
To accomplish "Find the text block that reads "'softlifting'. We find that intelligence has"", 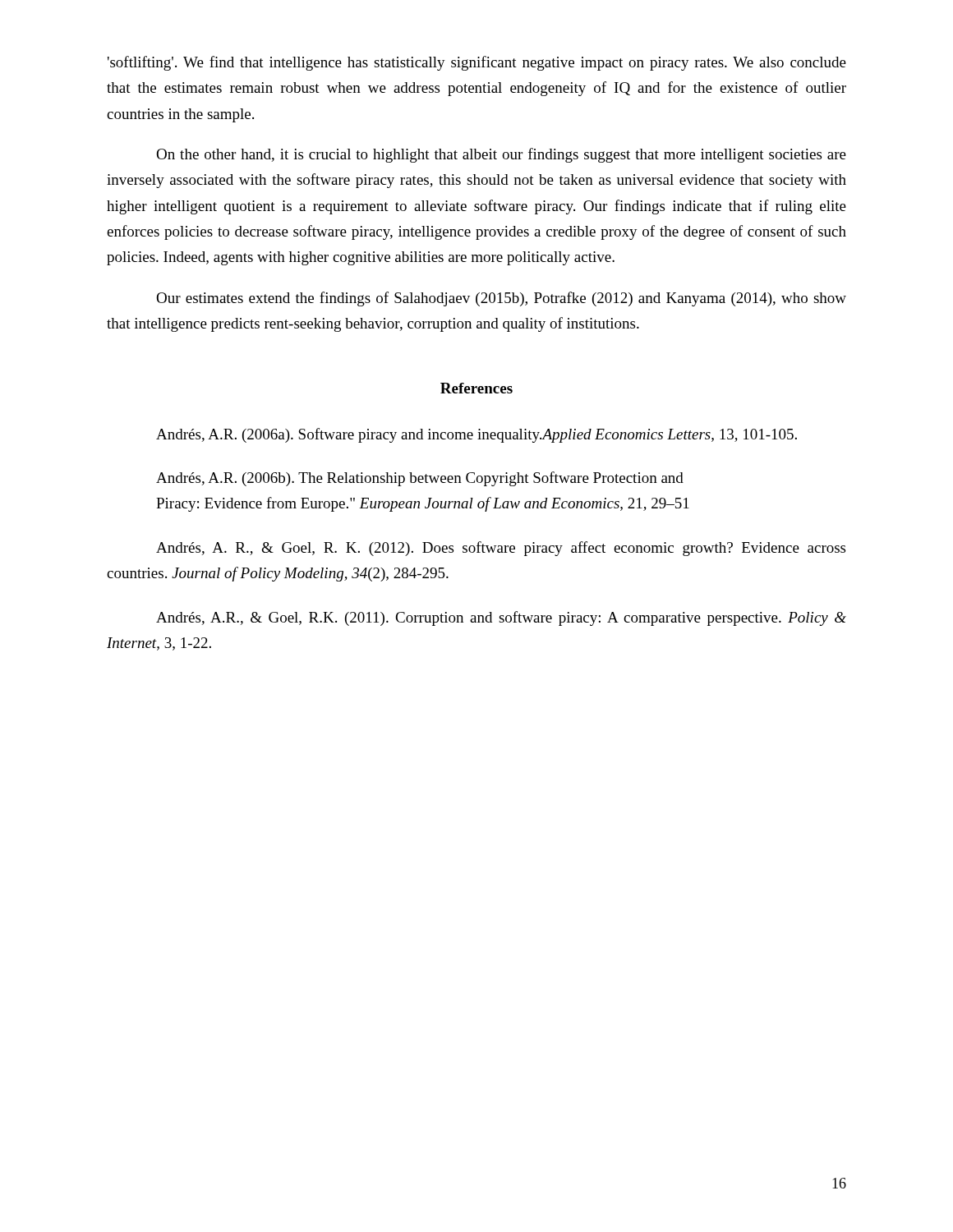I will [476, 88].
